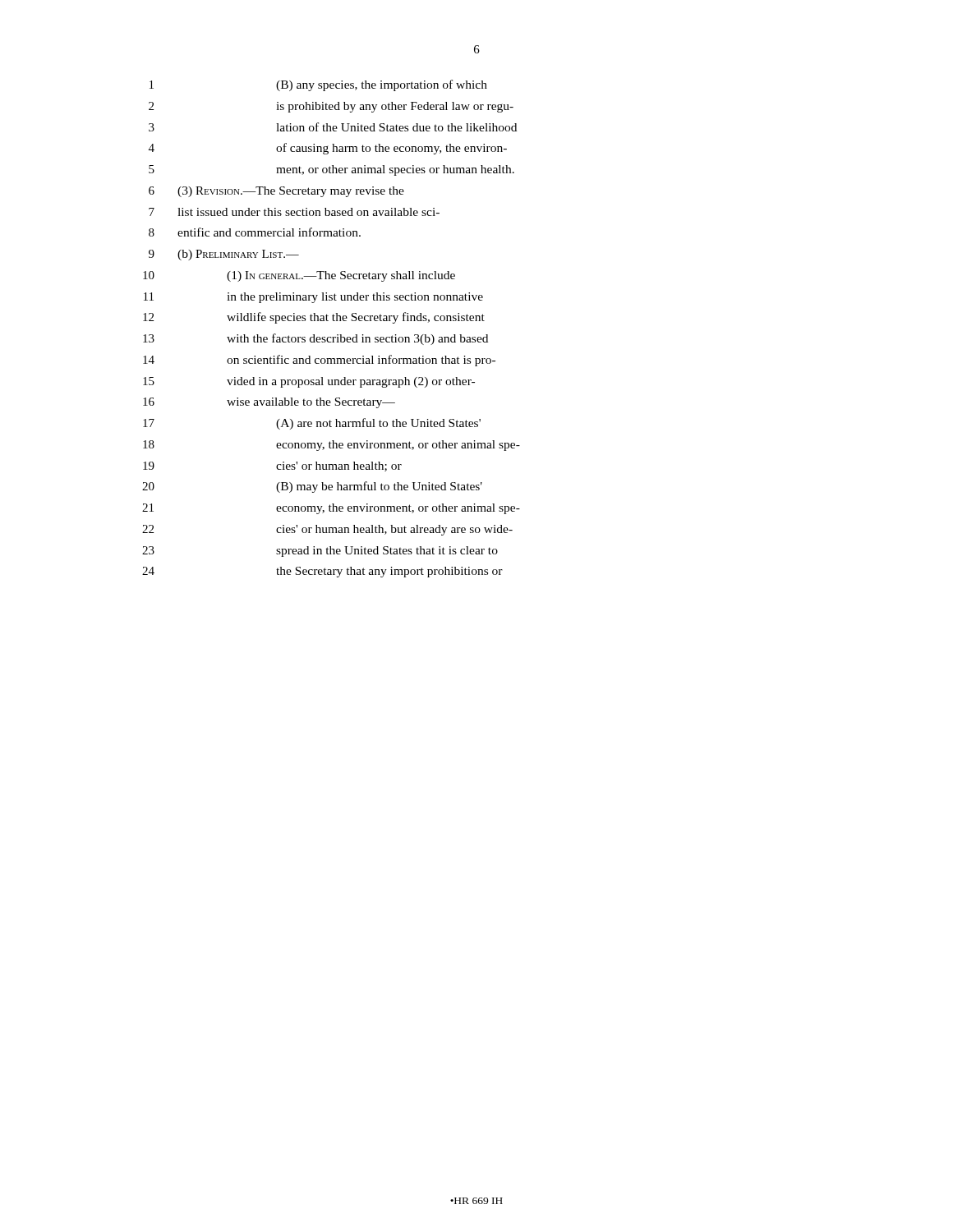Find the block on this page that starts "22 cies' or human"
Screen dimensions: 1232x953
coord(485,529)
